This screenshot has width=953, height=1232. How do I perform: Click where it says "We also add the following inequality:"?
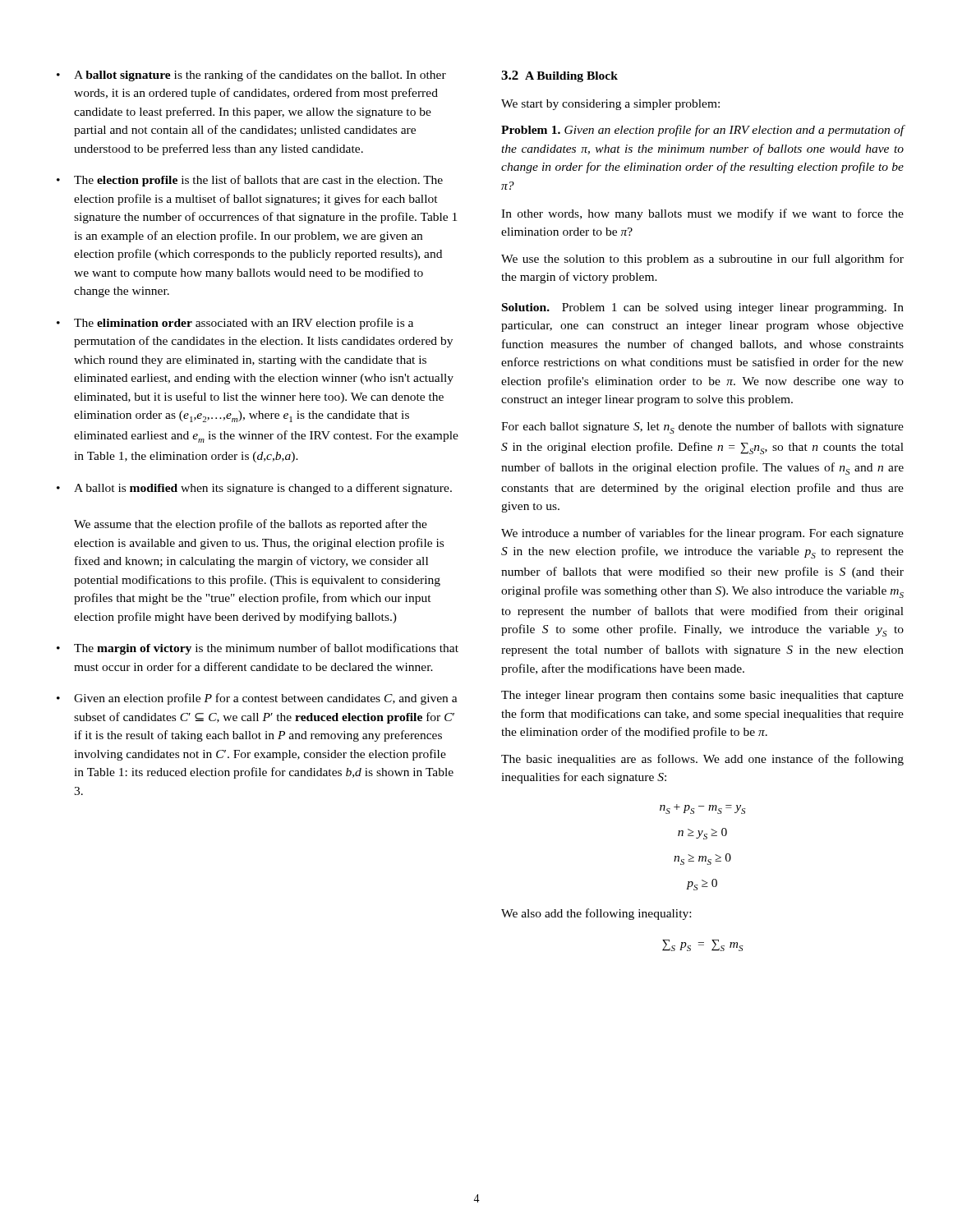(x=597, y=913)
